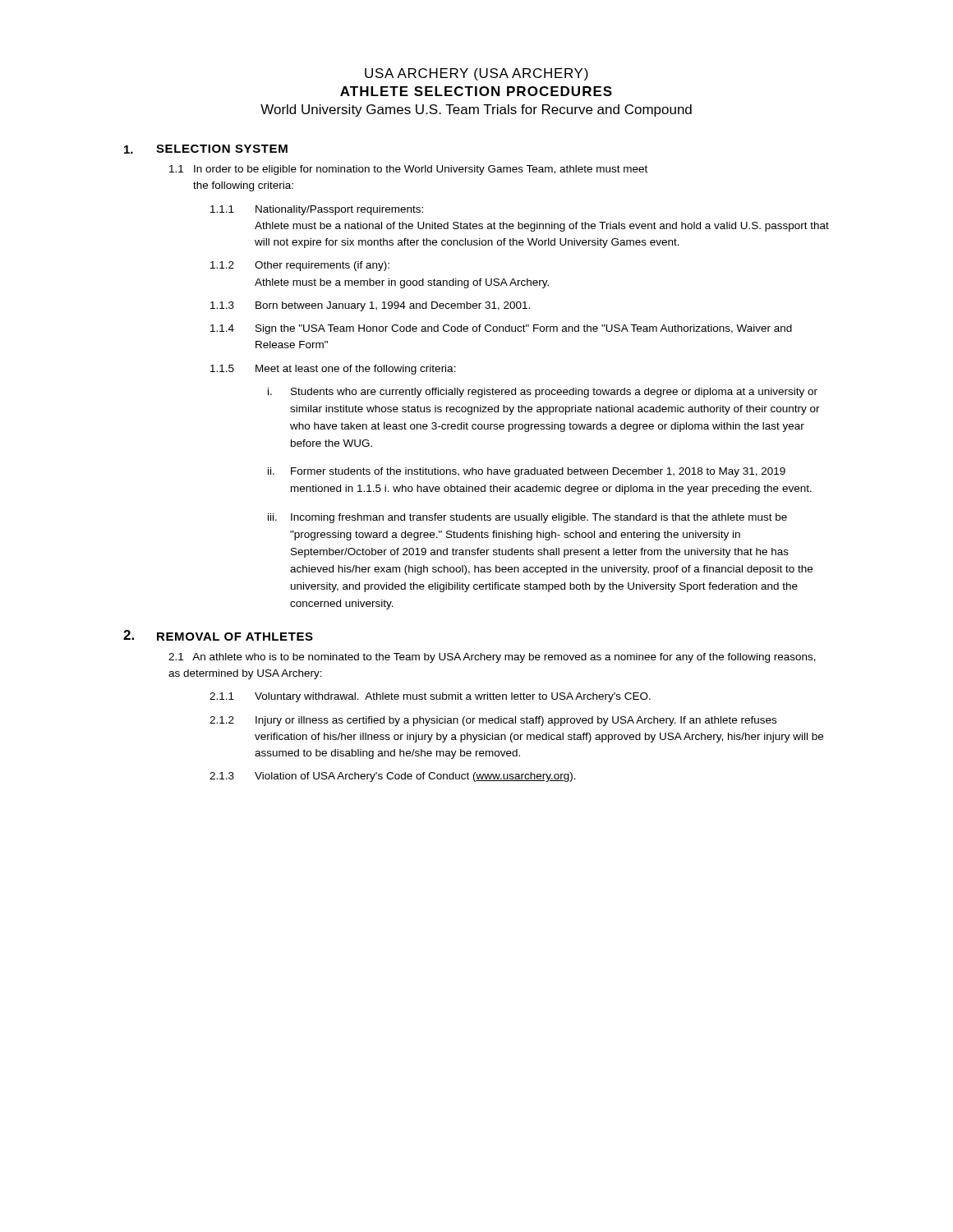Point to the passage starting "1.2 Other requirements (if any): Athlete"
This screenshot has height=1232, width=953.
click(520, 274)
